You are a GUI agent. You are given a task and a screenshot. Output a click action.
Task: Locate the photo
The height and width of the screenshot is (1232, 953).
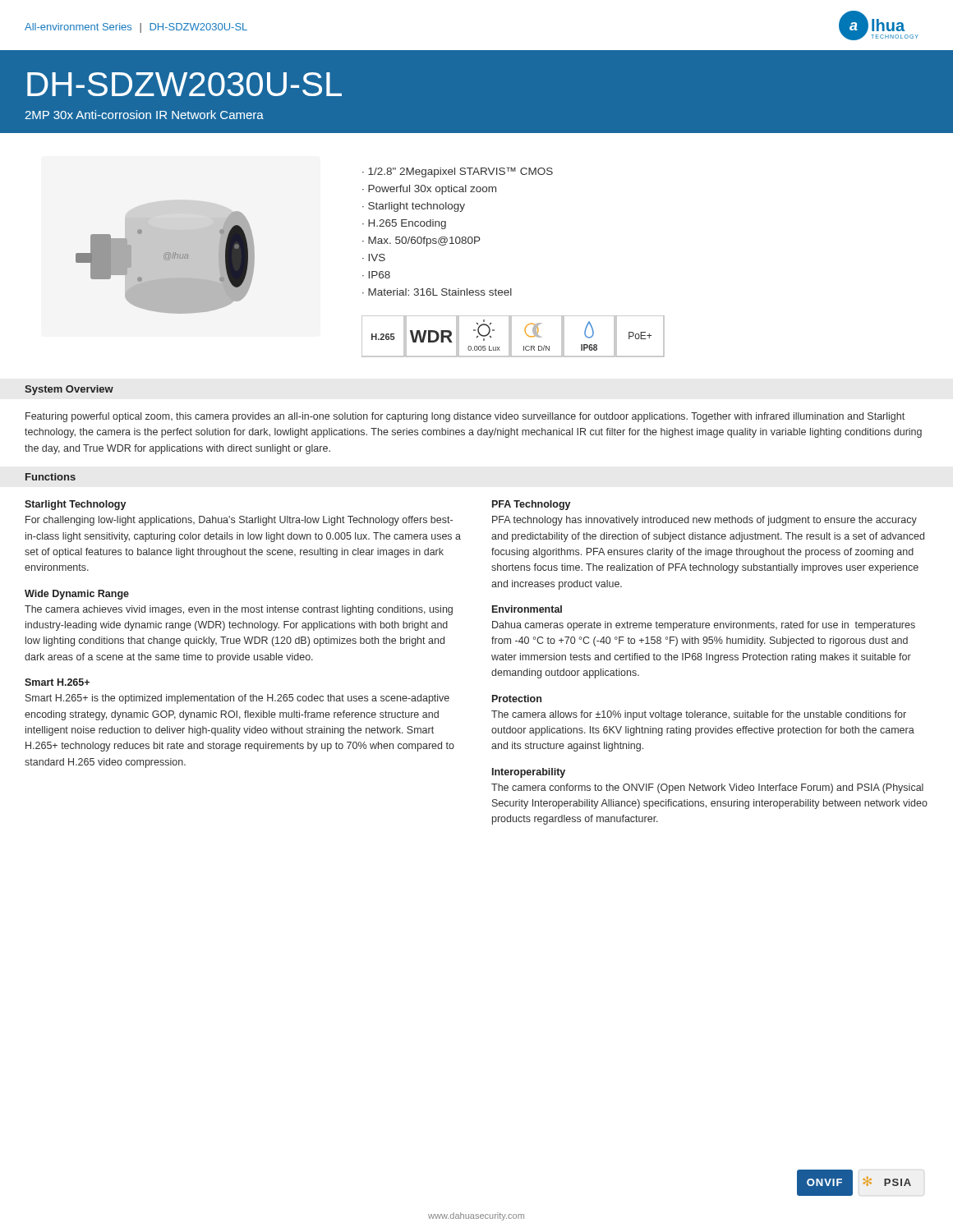click(x=181, y=246)
